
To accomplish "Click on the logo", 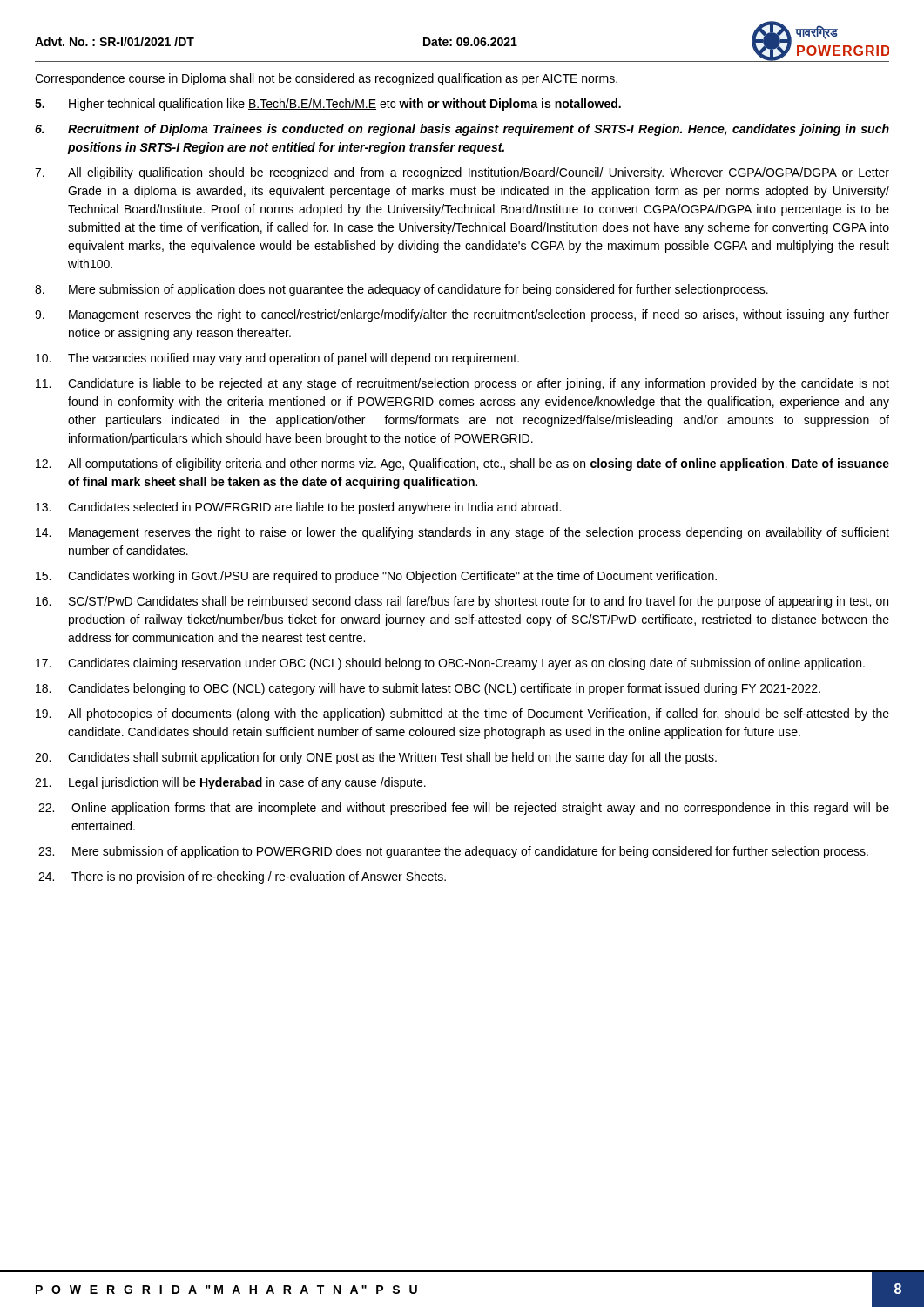I will point(817,41).
